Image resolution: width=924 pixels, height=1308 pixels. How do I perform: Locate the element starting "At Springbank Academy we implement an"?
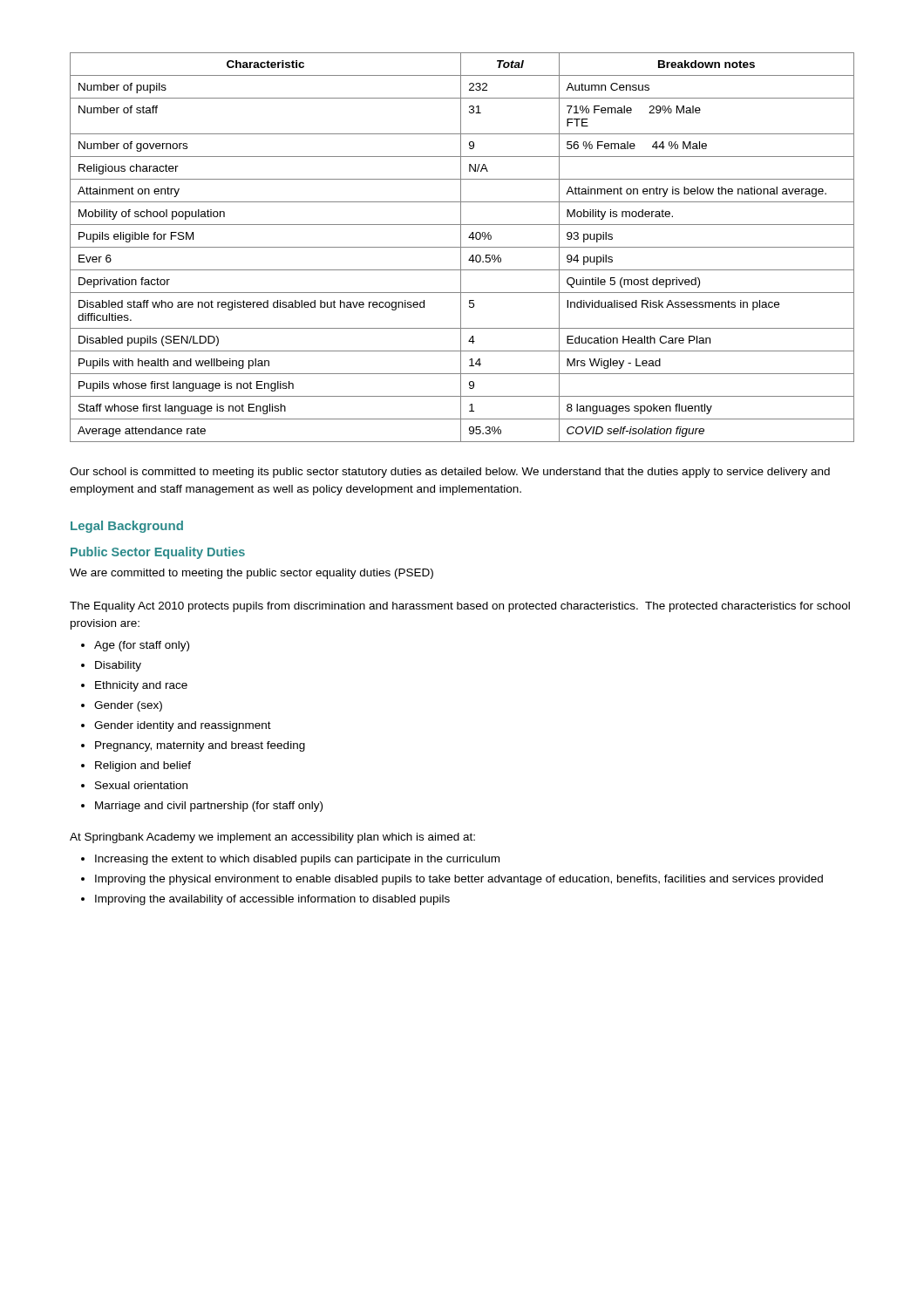[x=273, y=836]
